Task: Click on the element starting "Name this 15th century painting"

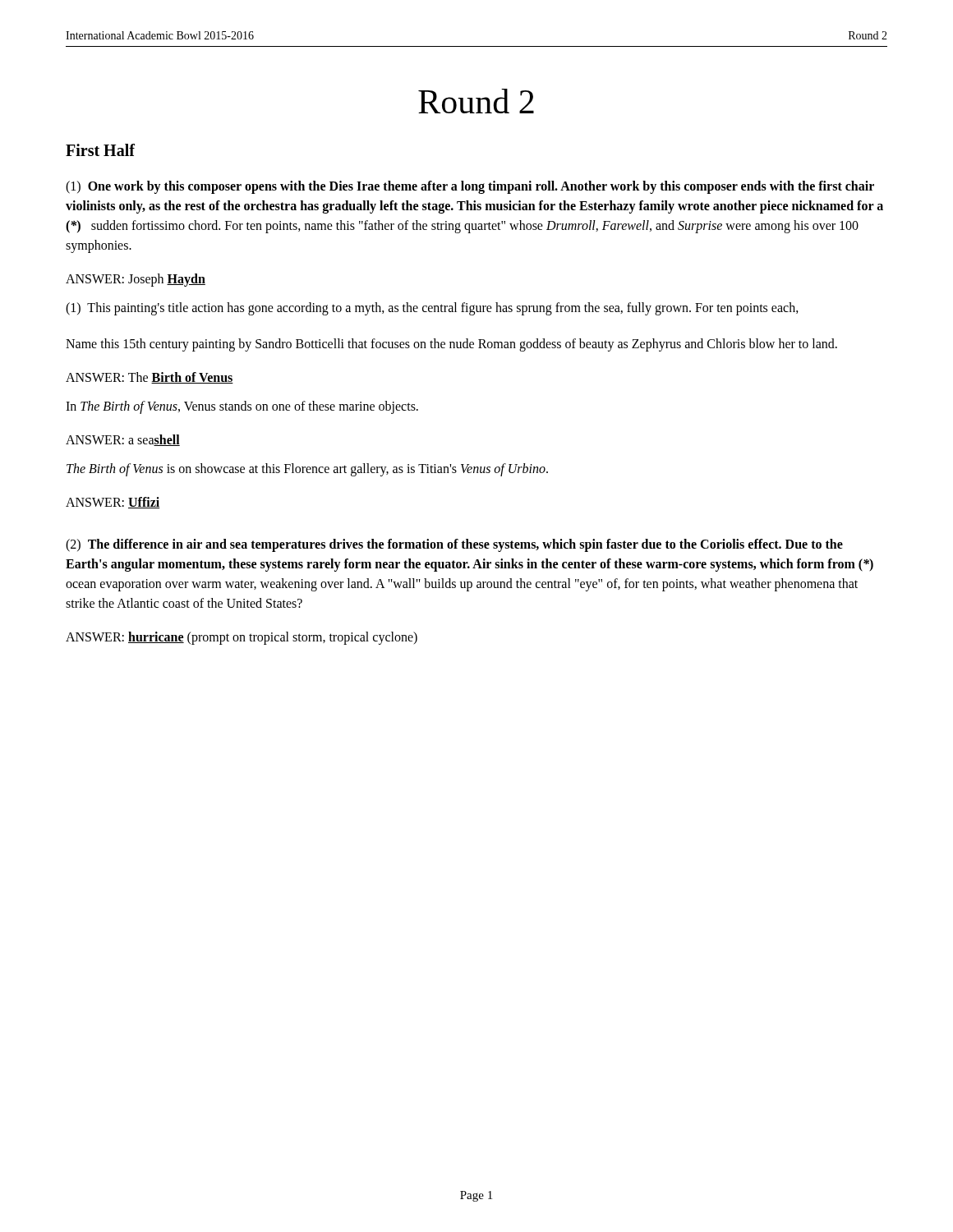Action: pyautogui.click(x=476, y=344)
